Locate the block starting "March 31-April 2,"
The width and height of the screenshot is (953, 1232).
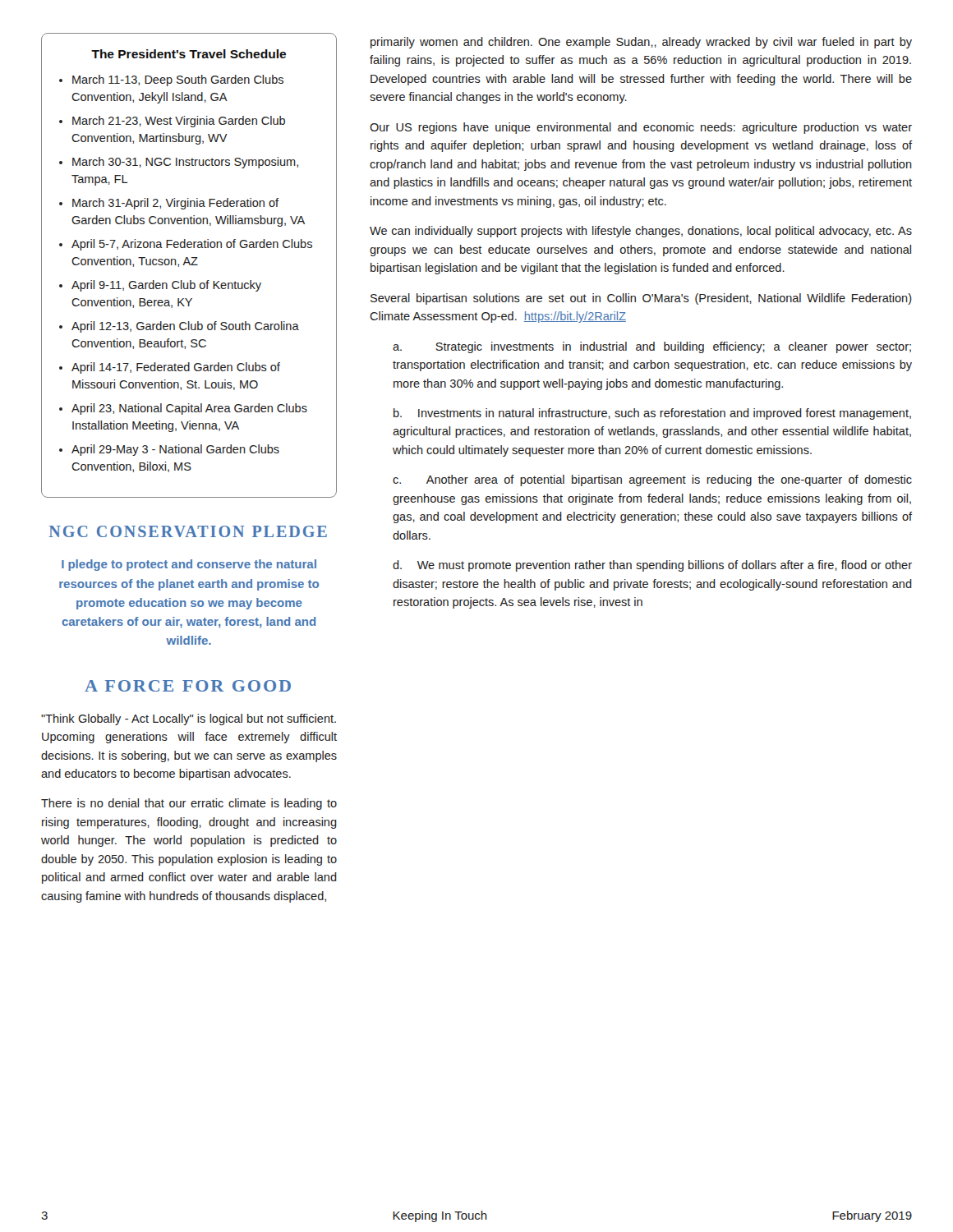pyautogui.click(x=188, y=212)
